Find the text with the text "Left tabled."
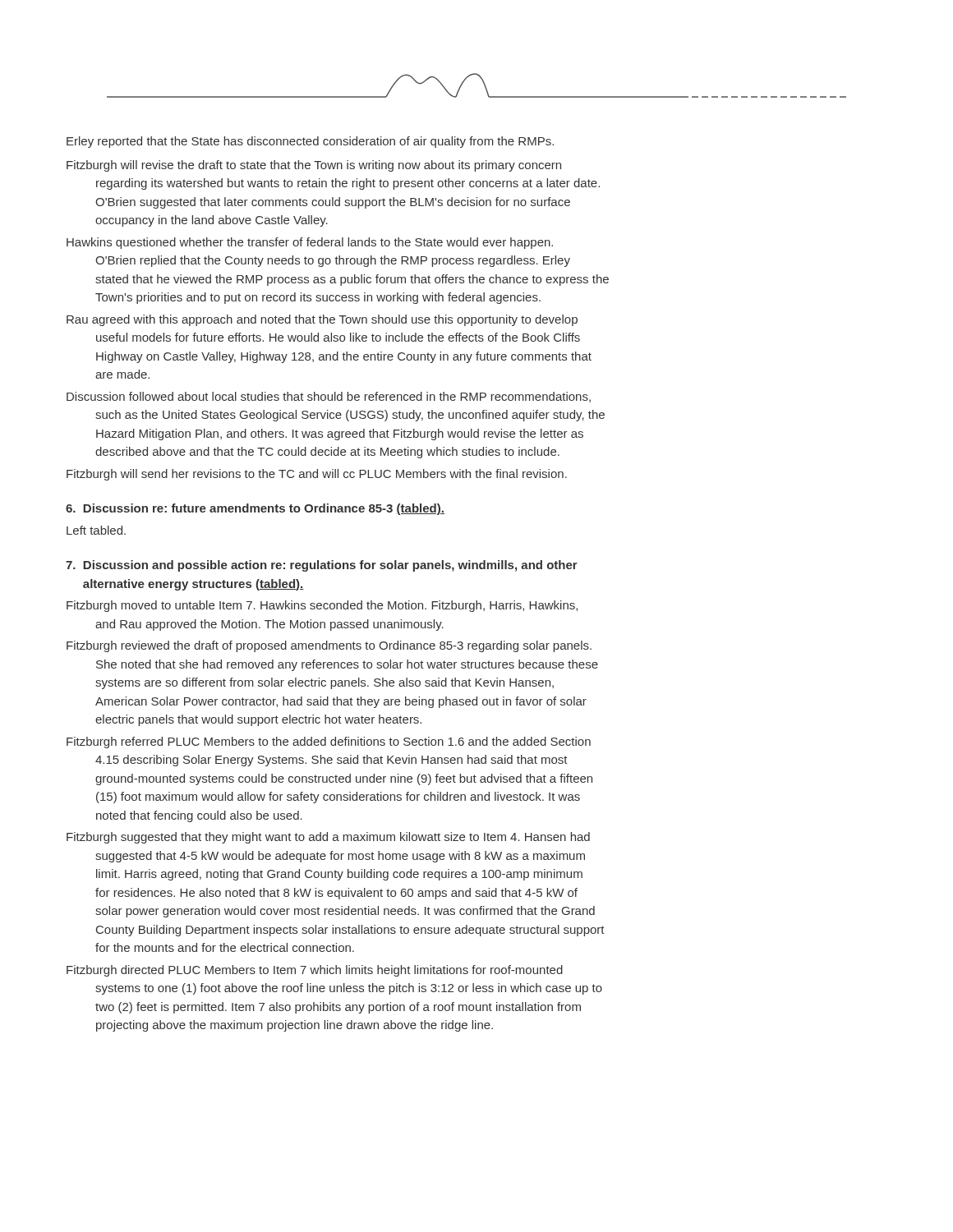This screenshot has width=953, height=1232. click(96, 530)
